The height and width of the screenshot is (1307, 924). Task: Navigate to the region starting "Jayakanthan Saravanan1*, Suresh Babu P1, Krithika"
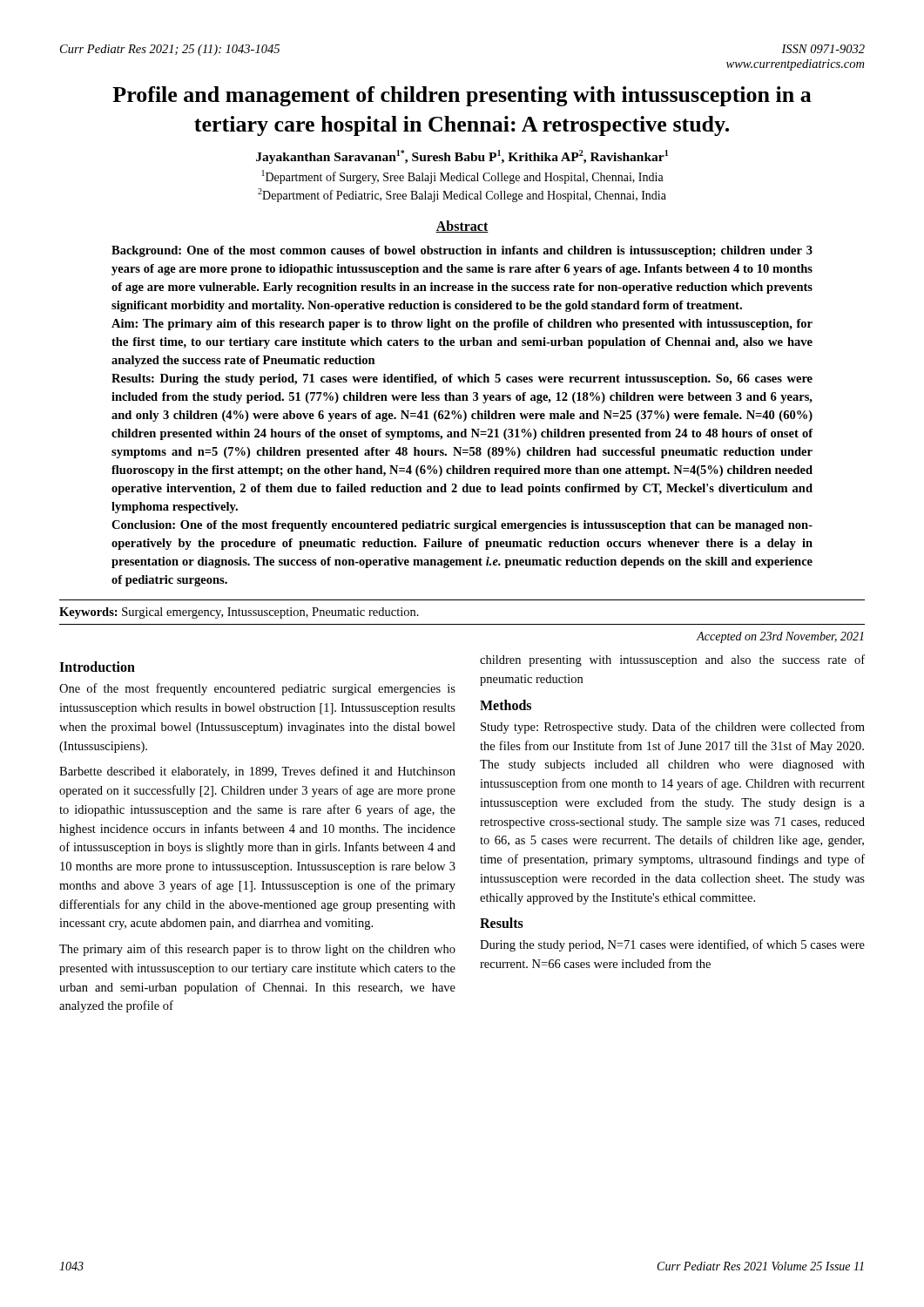coord(462,156)
